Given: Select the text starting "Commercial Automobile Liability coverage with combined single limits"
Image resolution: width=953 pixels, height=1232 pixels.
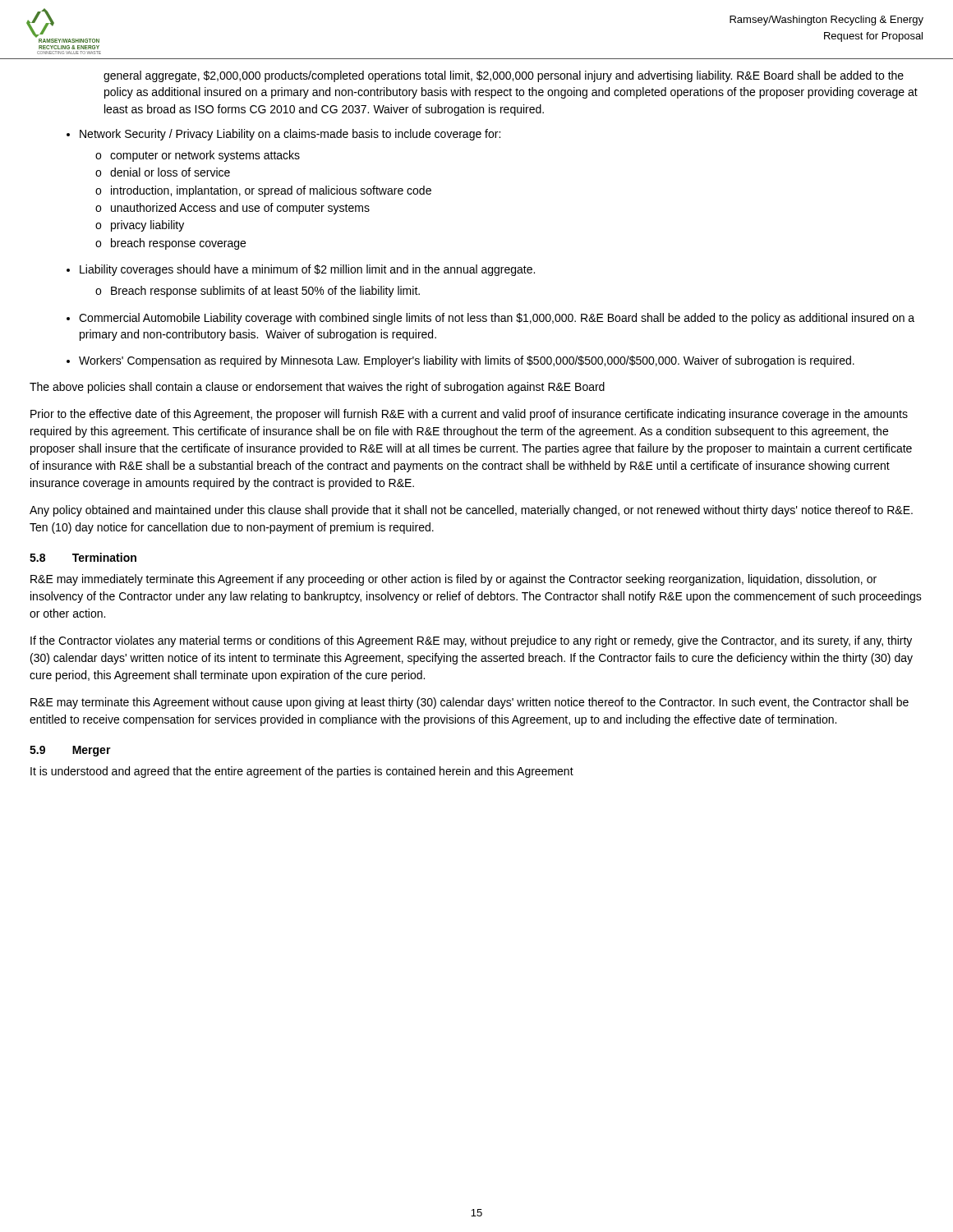Looking at the screenshot, I should click(497, 326).
